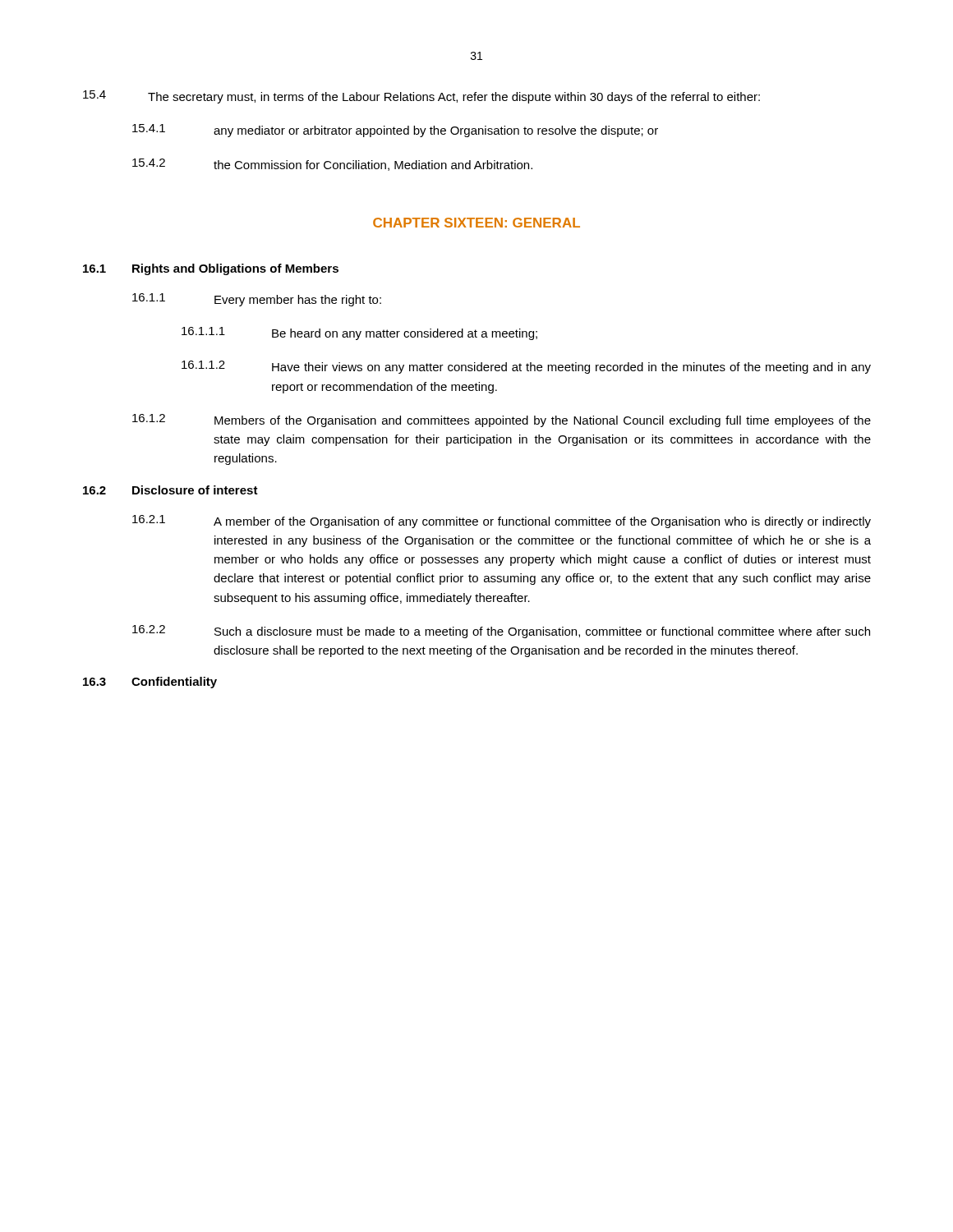Image resolution: width=953 pixels, height=1232 pixels.
Task: Find the passage starting "CHAPTER SIXTEEN: GENERAL"
Action: point(476,223)
